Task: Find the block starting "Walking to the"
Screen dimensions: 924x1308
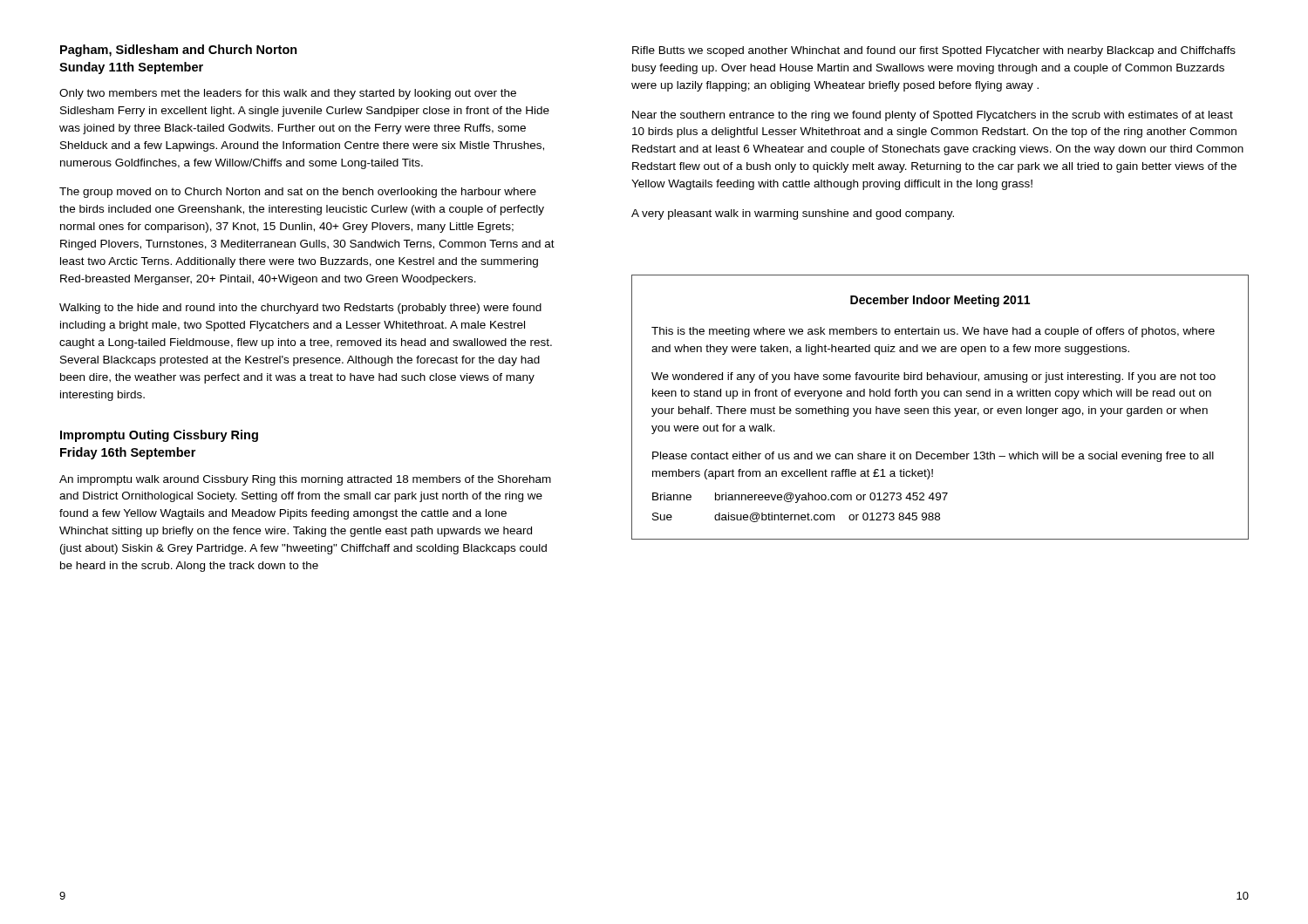Action: 306,351
